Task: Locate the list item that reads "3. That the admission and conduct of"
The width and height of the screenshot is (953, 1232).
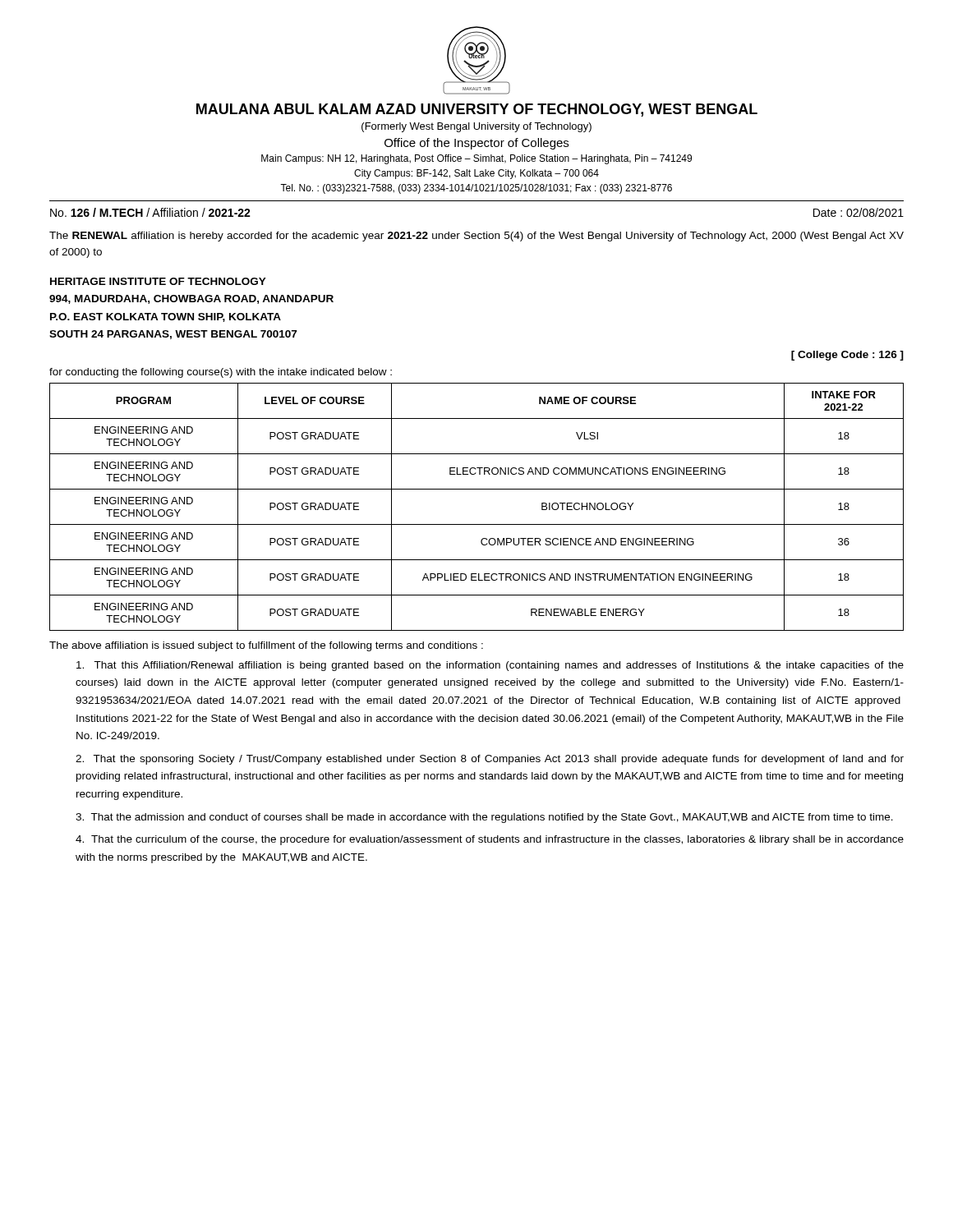Action: point(485,817)
